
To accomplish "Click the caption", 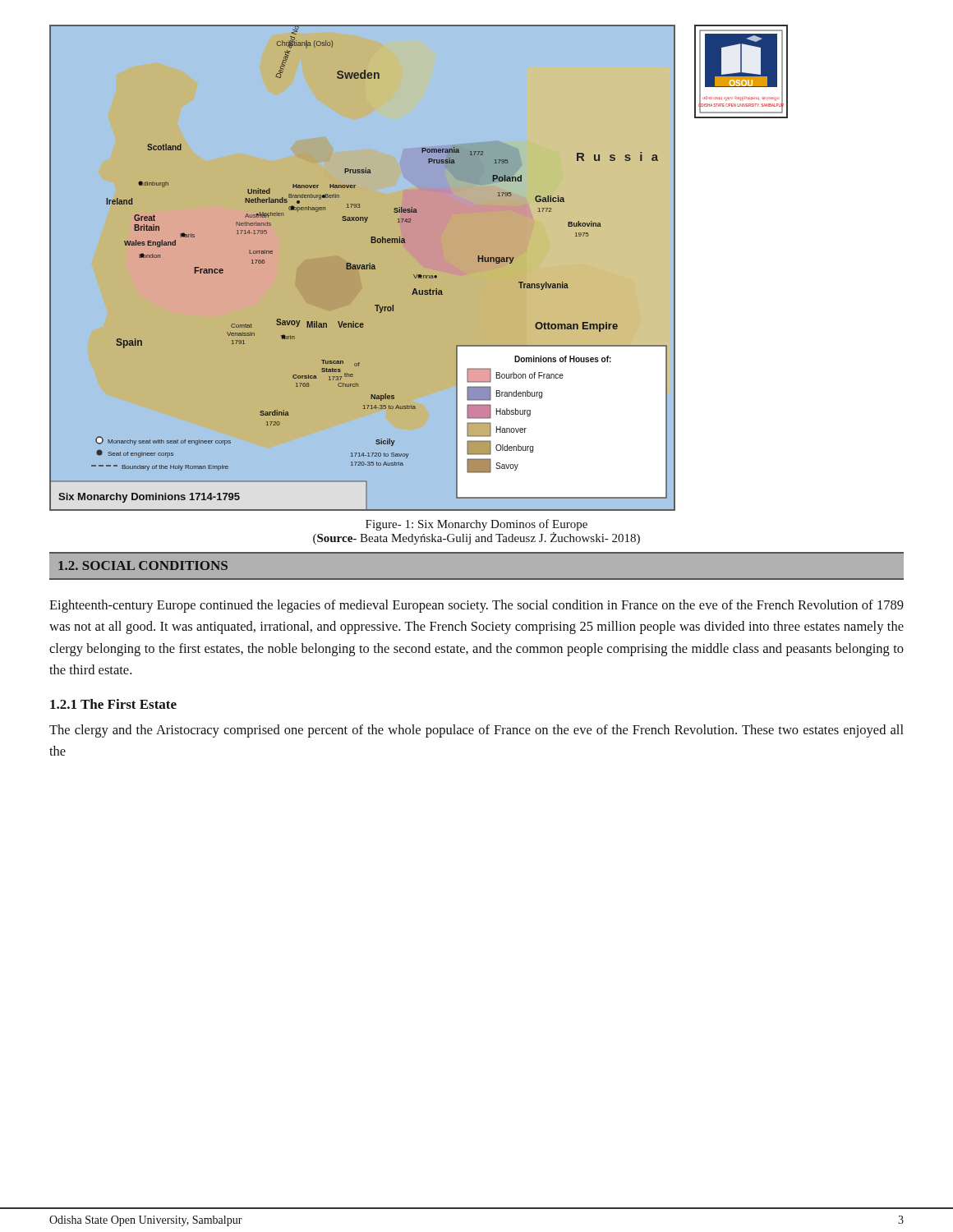I will (476, 531).
